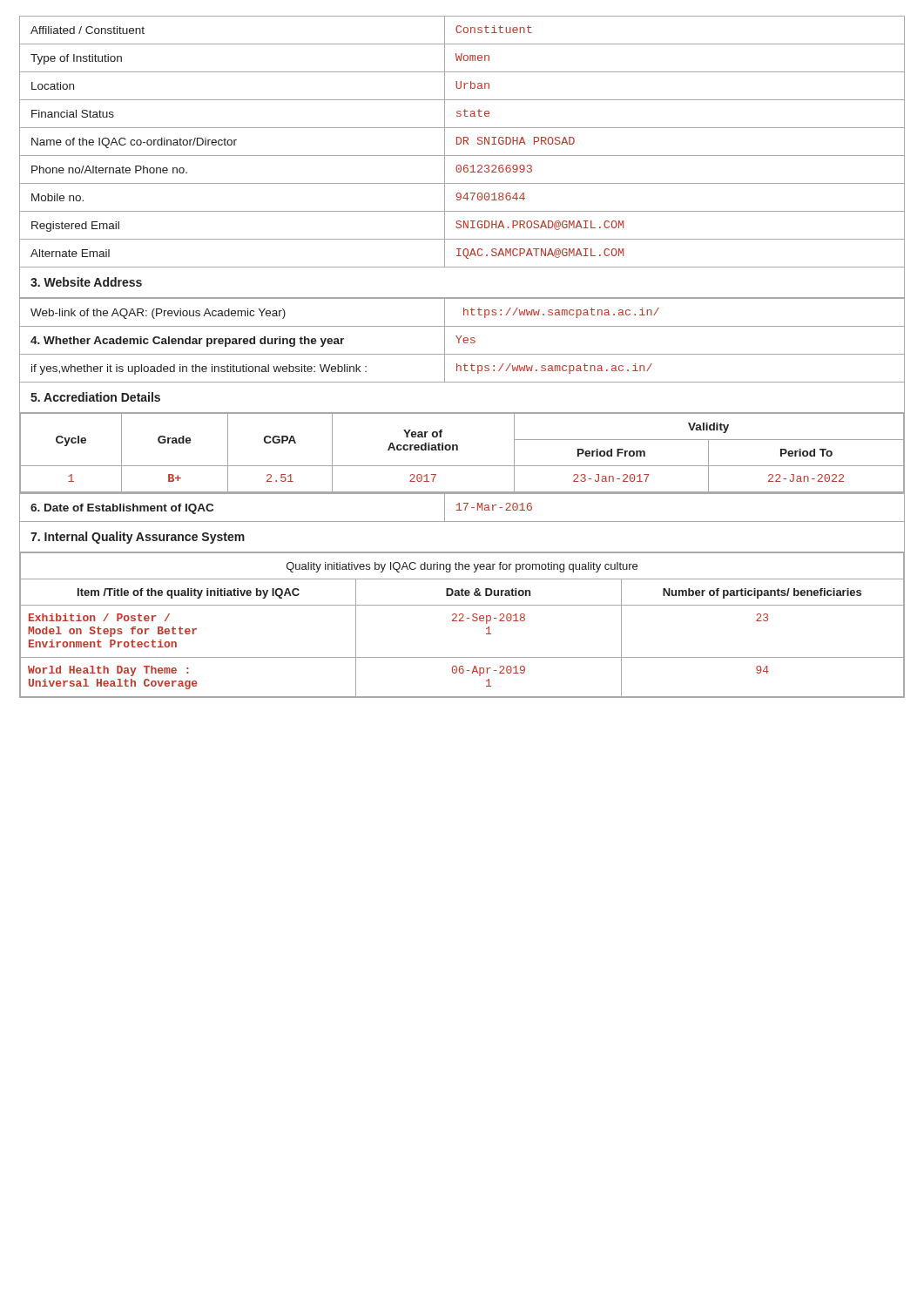
Task: Click on the table containing "World Health Day Theme :"
Action: tap(462, 625)
